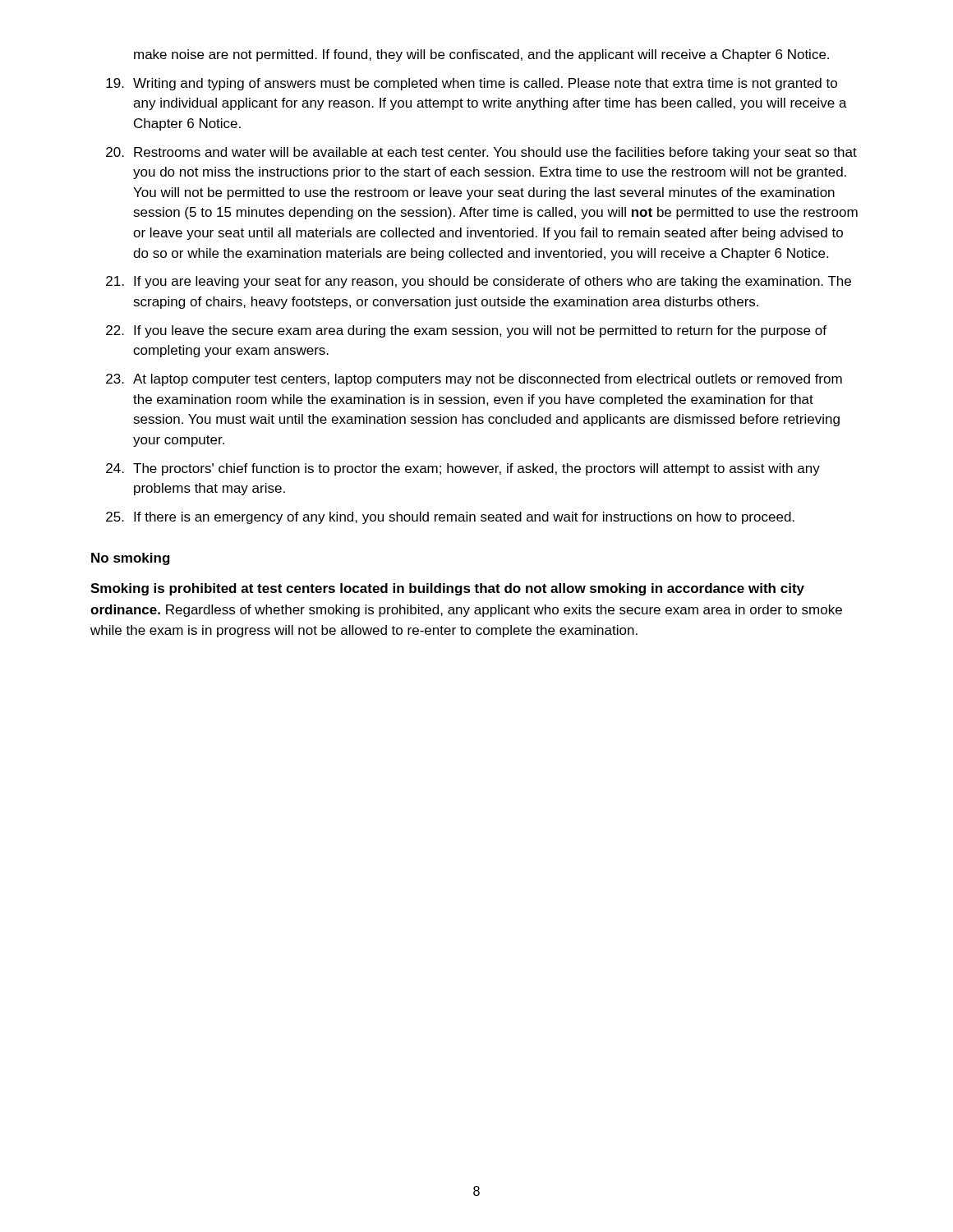953x1232 pixels.
Task: Select the block starting "make noise are not permitted. If"
Action: pyautogui.click(x=482, y=55)
